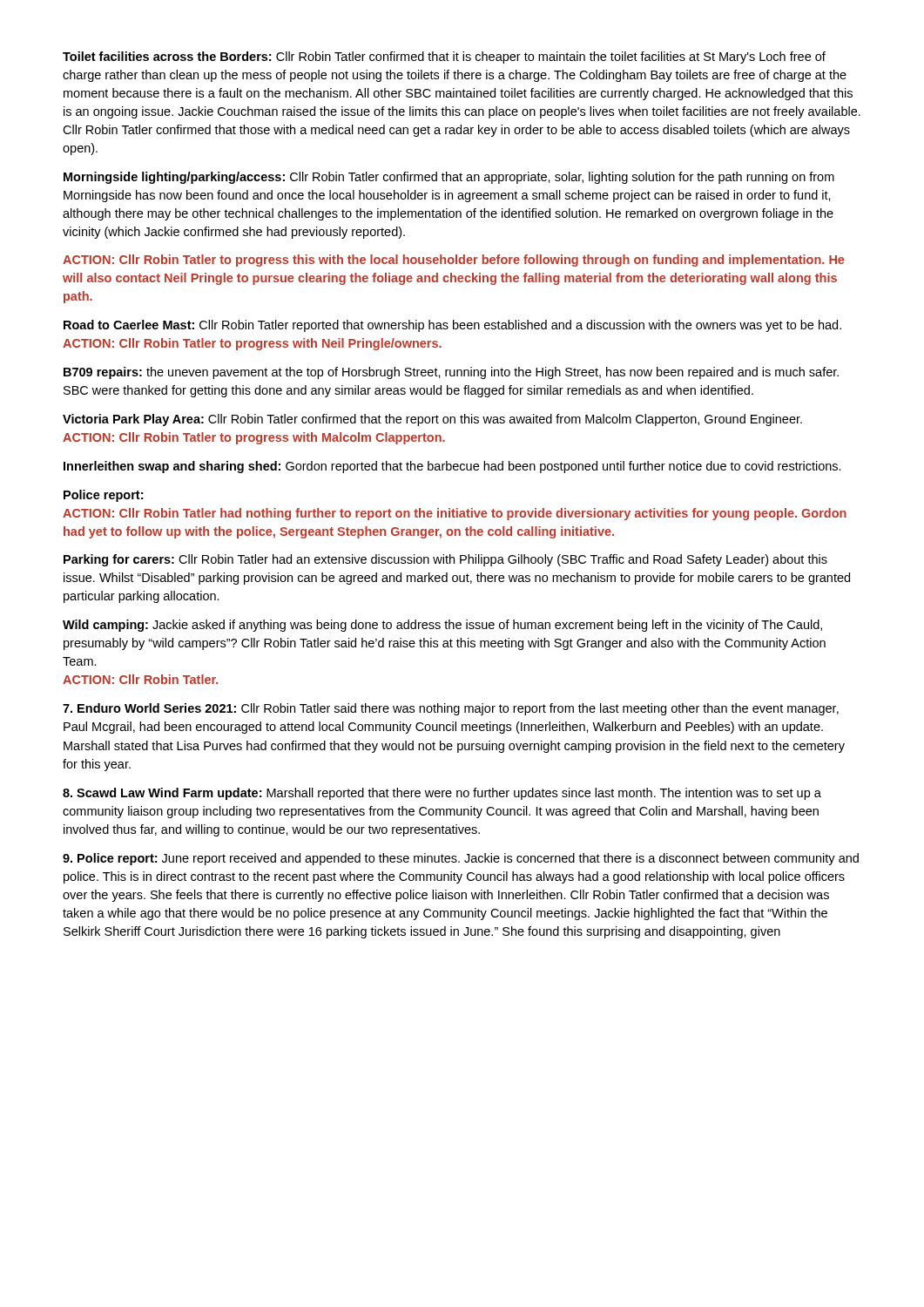Screen dimensions: 1307x924
Task: Click on the text block with the text "Police report: ACTION:"
Action: 462,514
